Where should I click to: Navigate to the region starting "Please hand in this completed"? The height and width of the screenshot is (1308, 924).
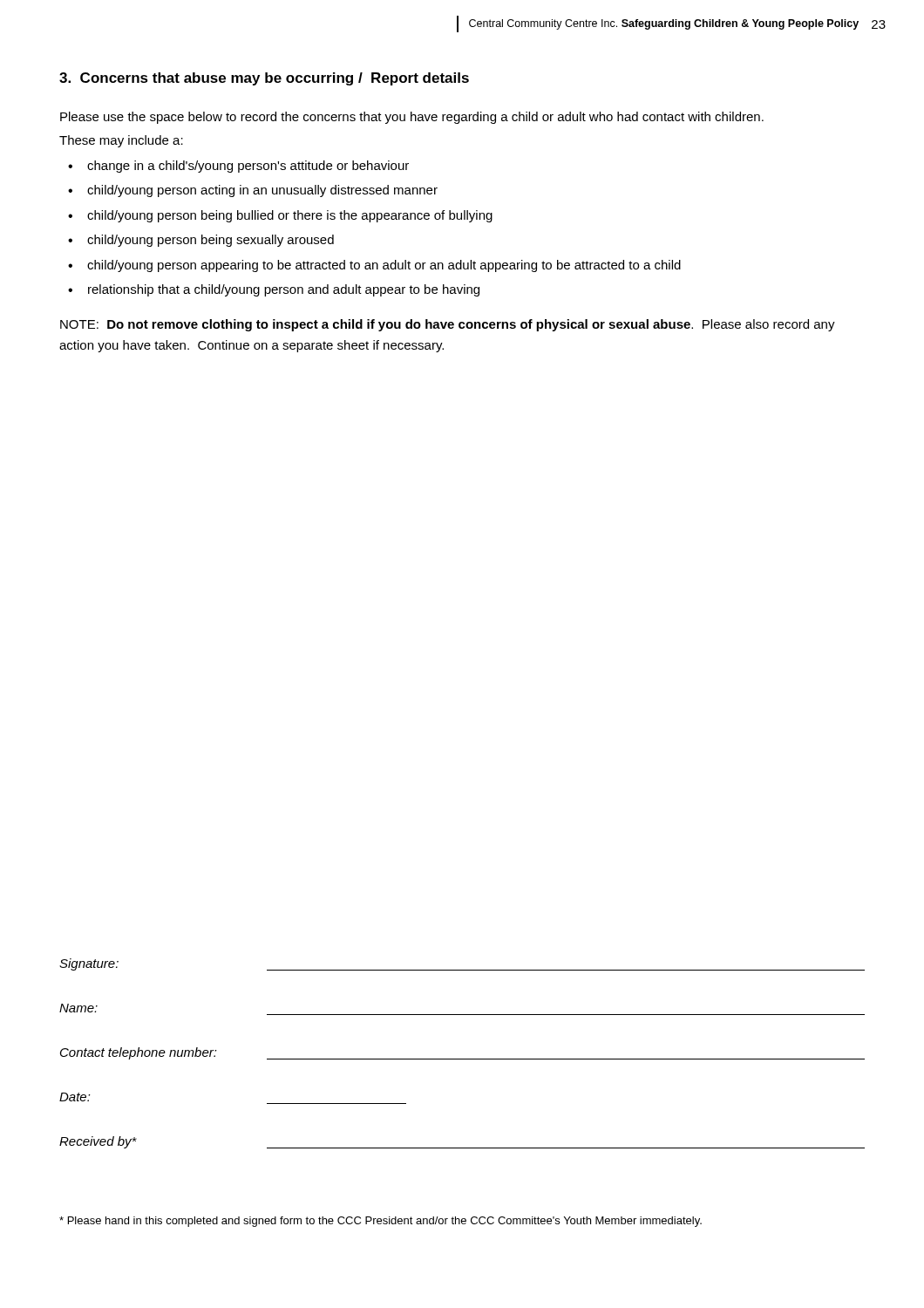click(381, 1220)
